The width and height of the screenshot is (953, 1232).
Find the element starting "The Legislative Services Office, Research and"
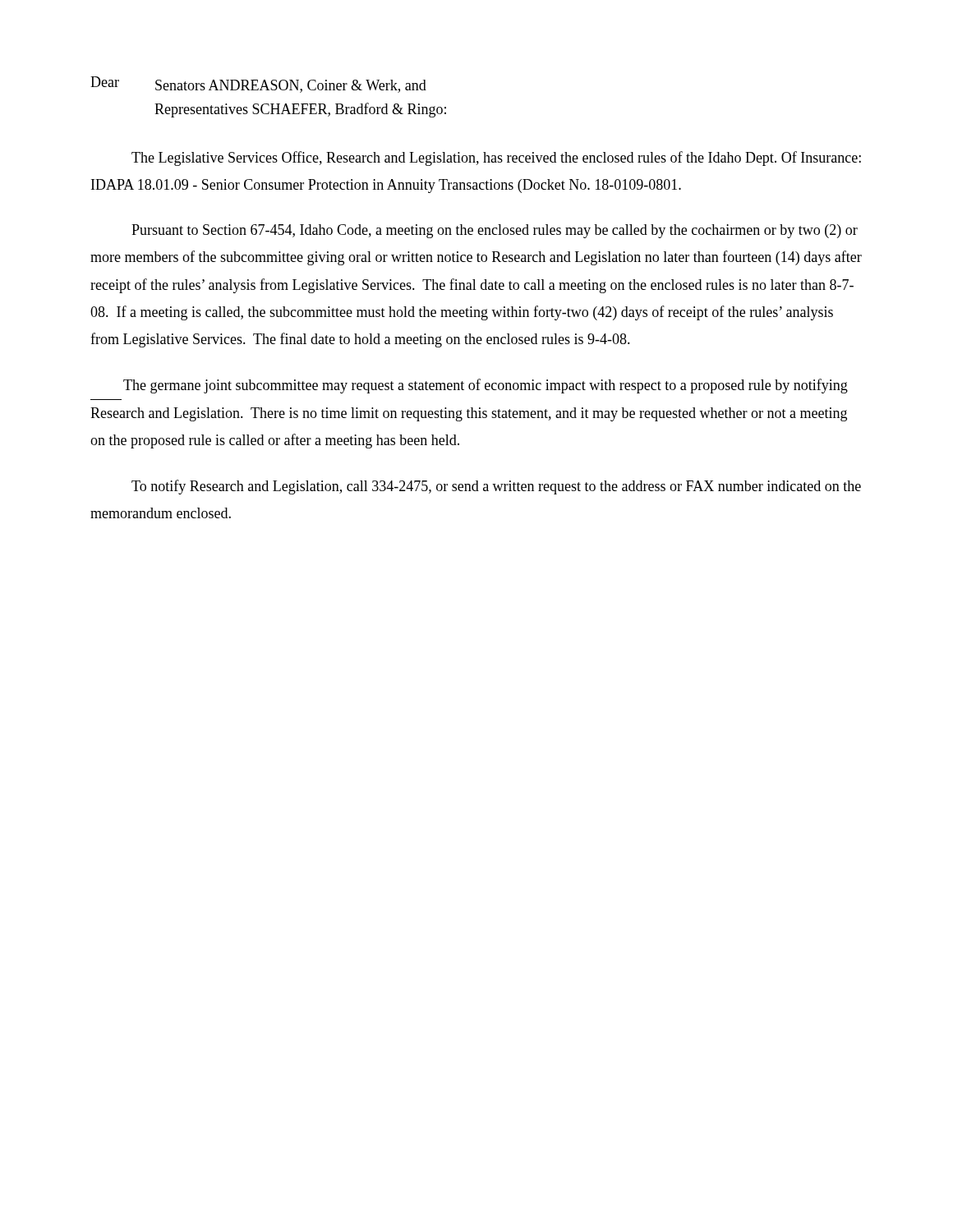point(476,171)
